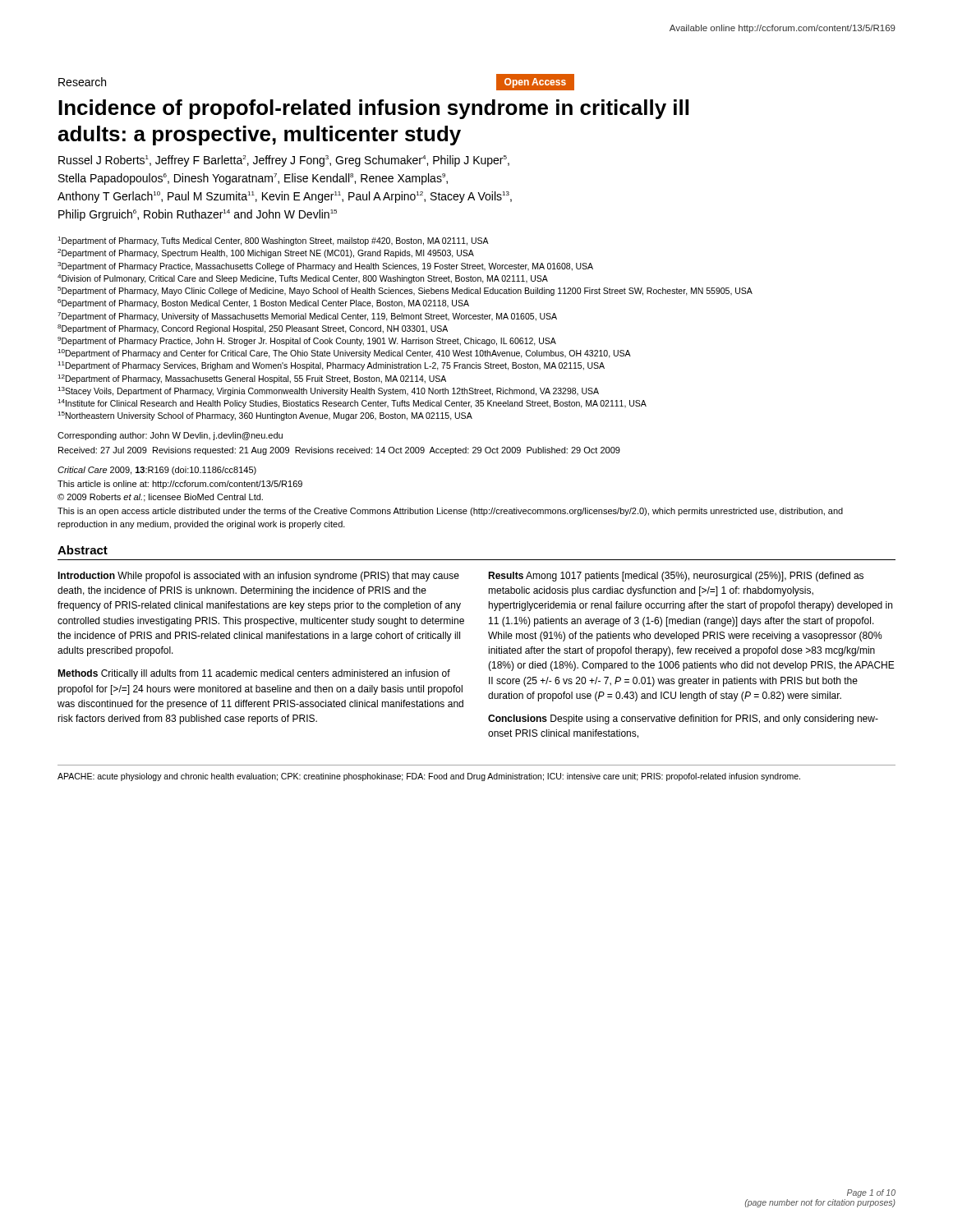Screen dimensions: 1232x953
Task: Select the text block starting "Received: 27 Jul 2009 Revisions requested: 21"
Action: pyautogui.click(x=339, y=450)
